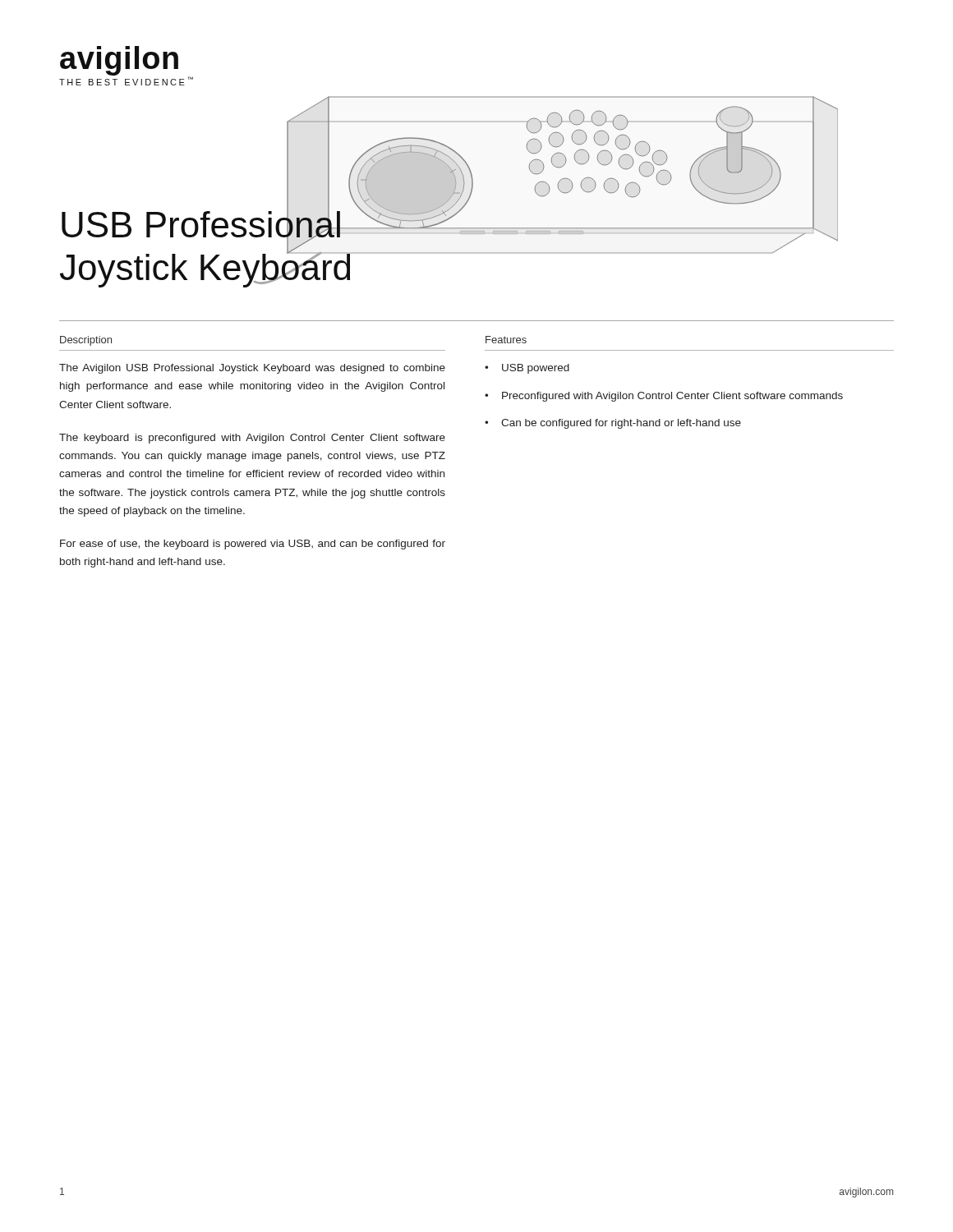The image size is (953, 1232).
Task: Locate the logo
Action: point(127,65)
